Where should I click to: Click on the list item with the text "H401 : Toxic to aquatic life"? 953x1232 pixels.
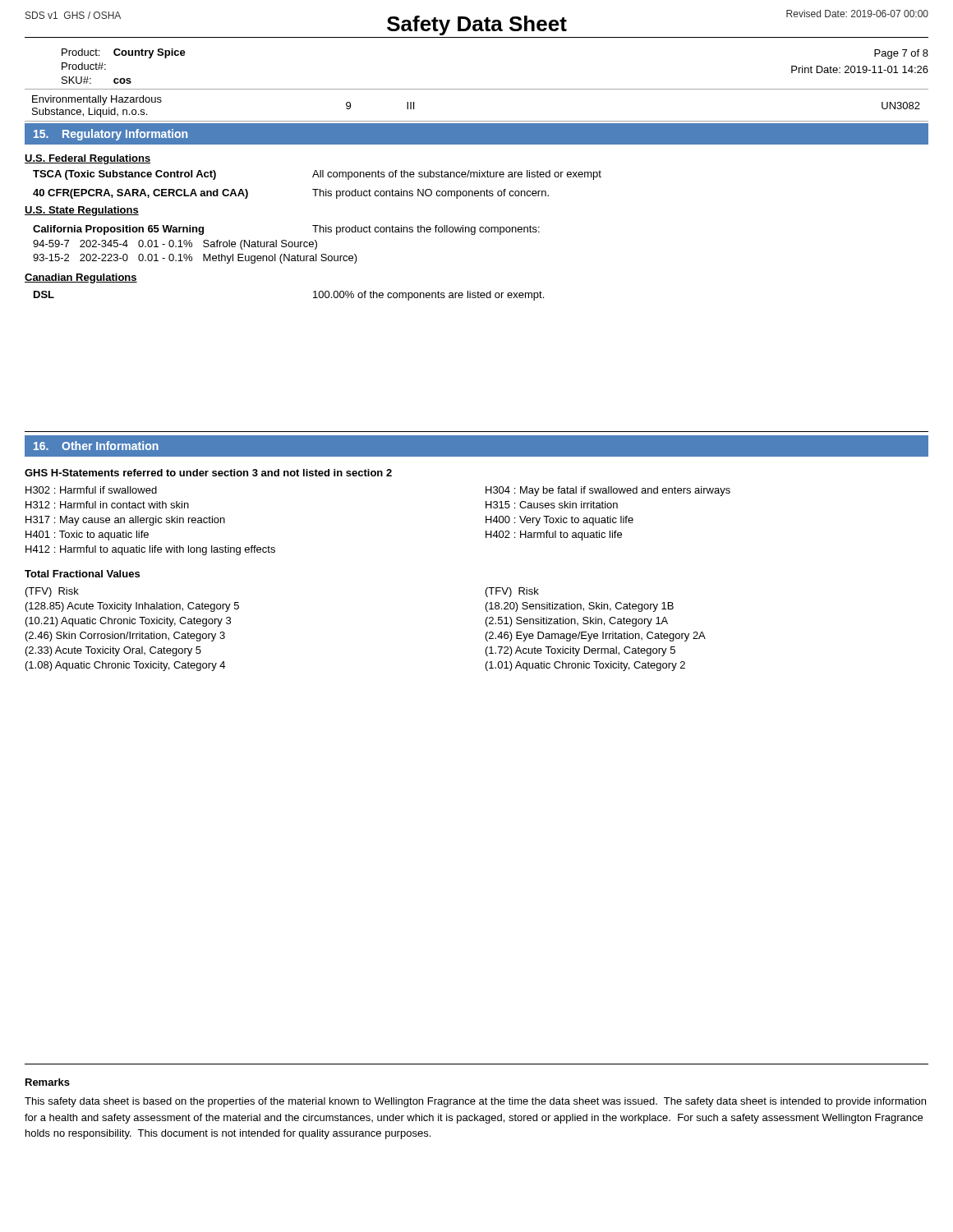coord(87,534)
